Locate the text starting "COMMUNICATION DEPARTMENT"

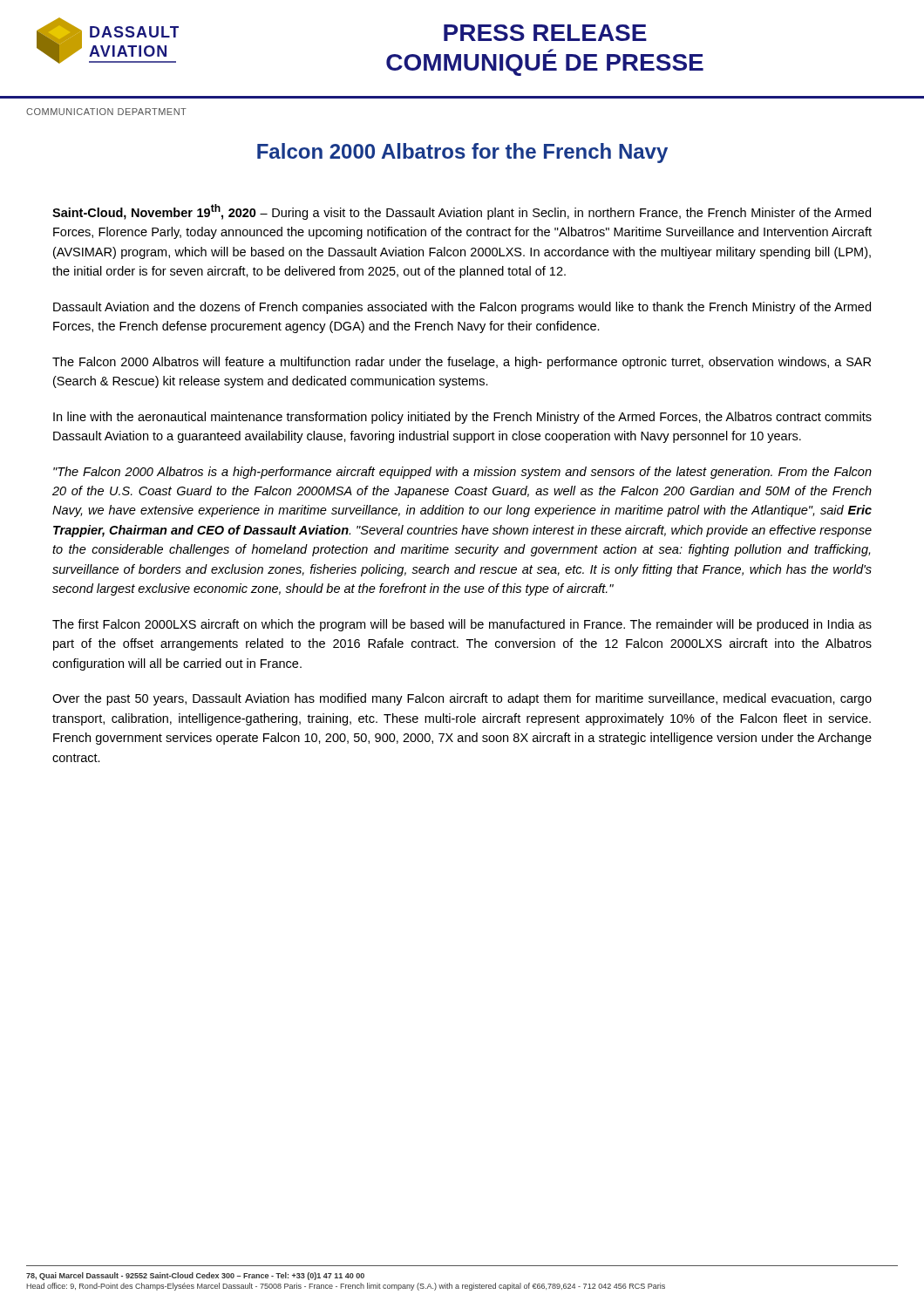point(106,112)
